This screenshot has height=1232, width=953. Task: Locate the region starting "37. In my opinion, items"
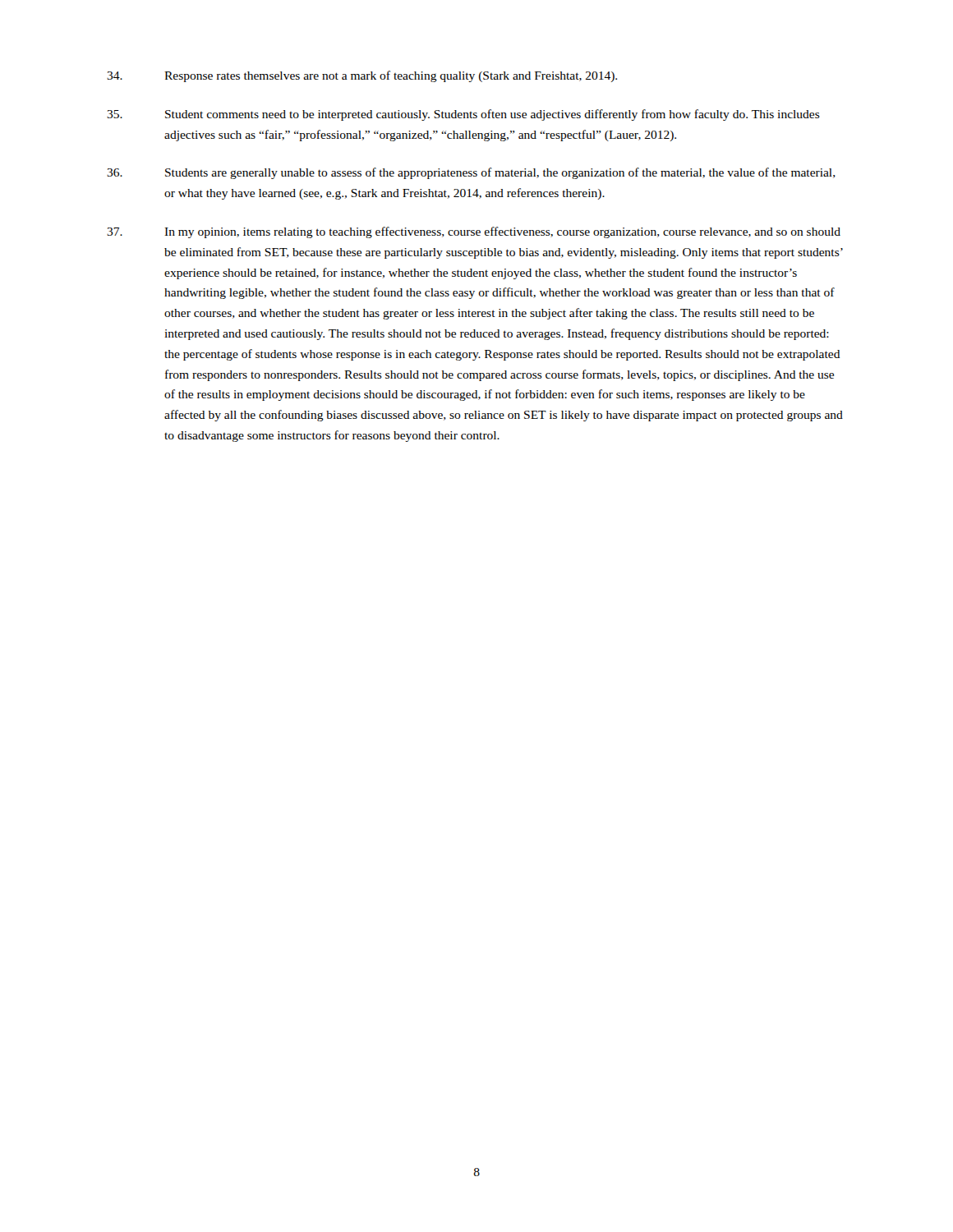476,334
